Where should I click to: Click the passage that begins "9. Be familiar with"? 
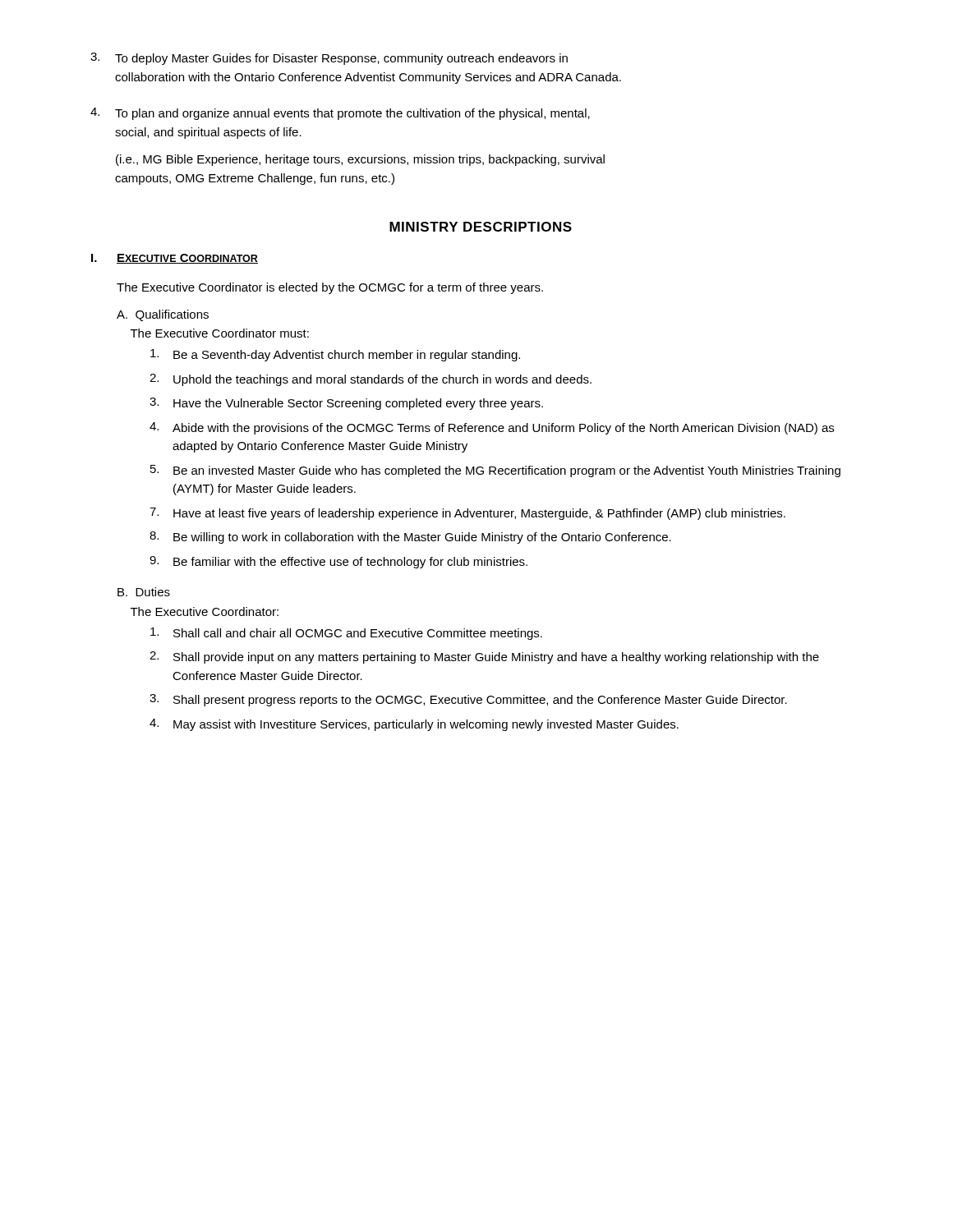(x=510, y=562)
